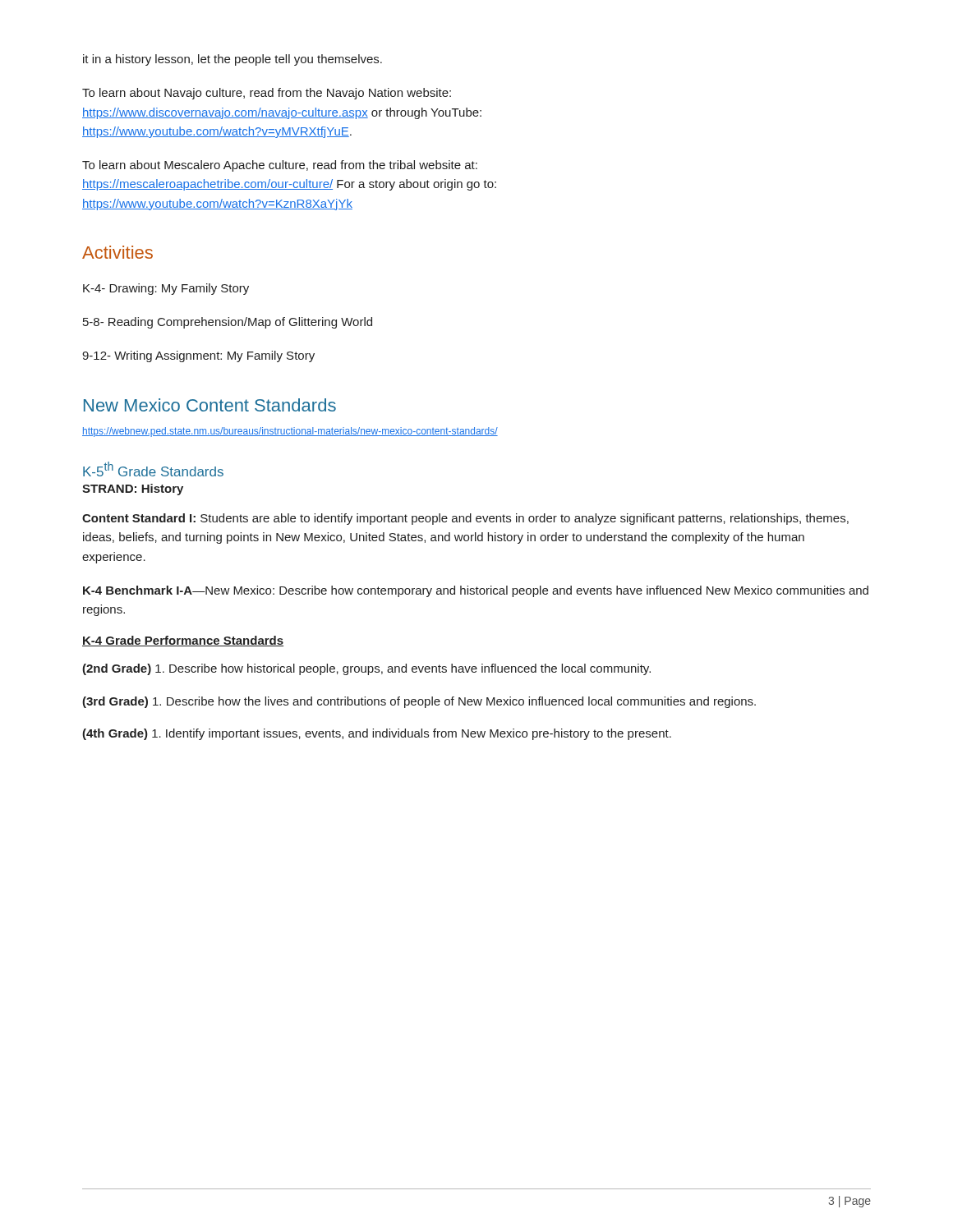Navigate to the block starting "To learn about Navajo"
953x1232 pixels.
pos(282,112)
